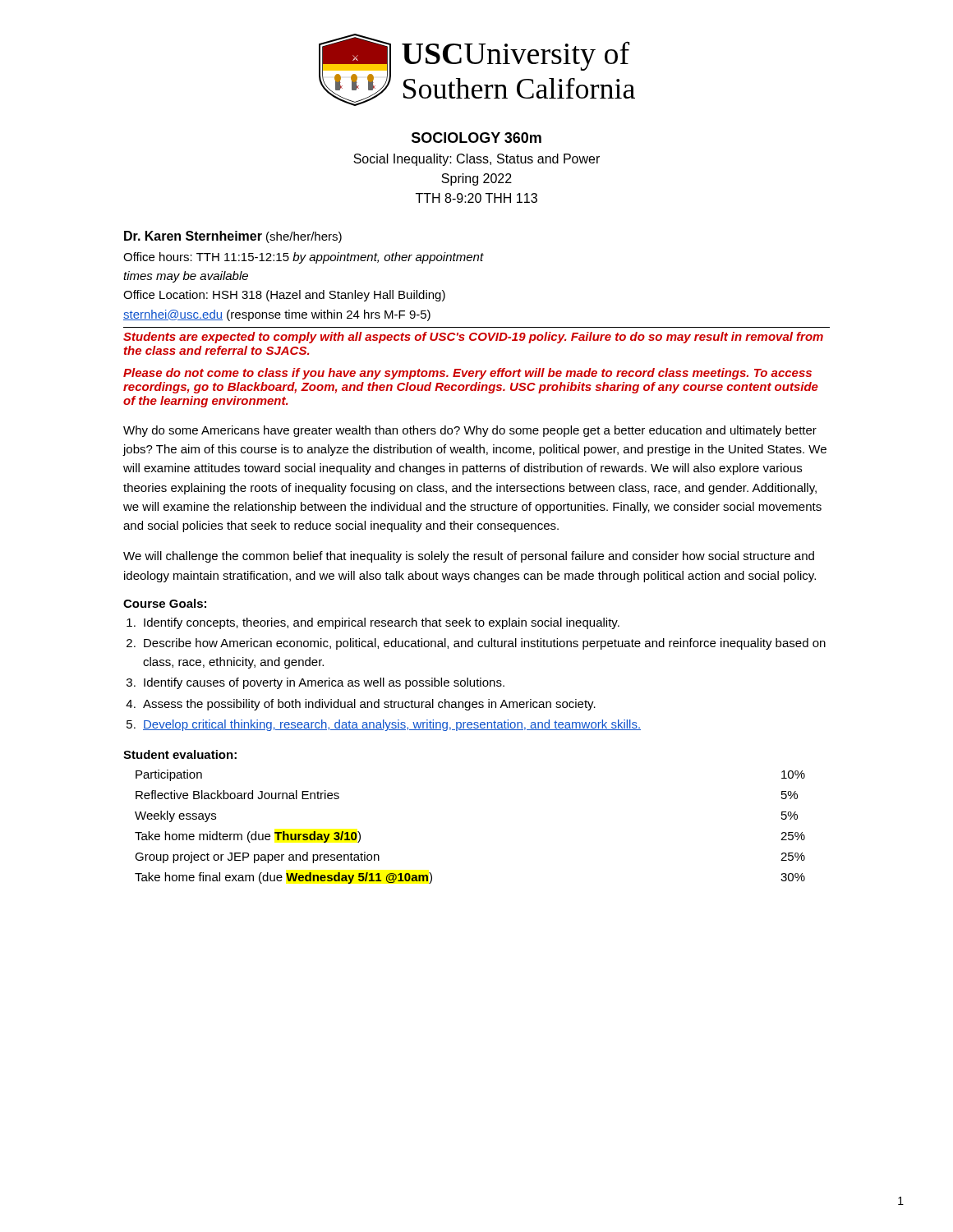The height and width of the screenshot is (1232, 953).
Task: Click on the list item containing "Develop critical thinking, research, data"
Action: (392, 724)
